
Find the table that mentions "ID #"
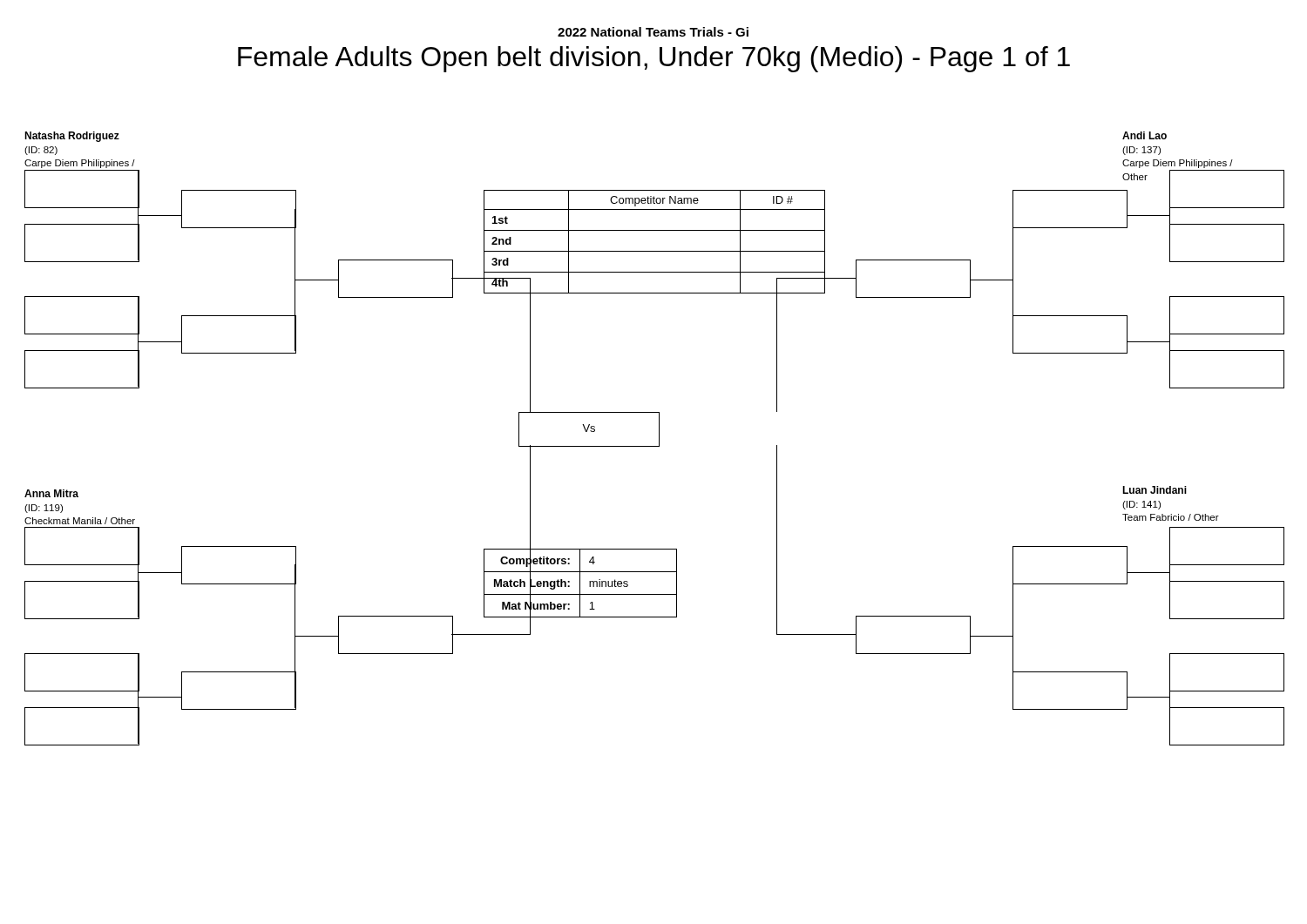pyautogui.click(x=654, y=242)
